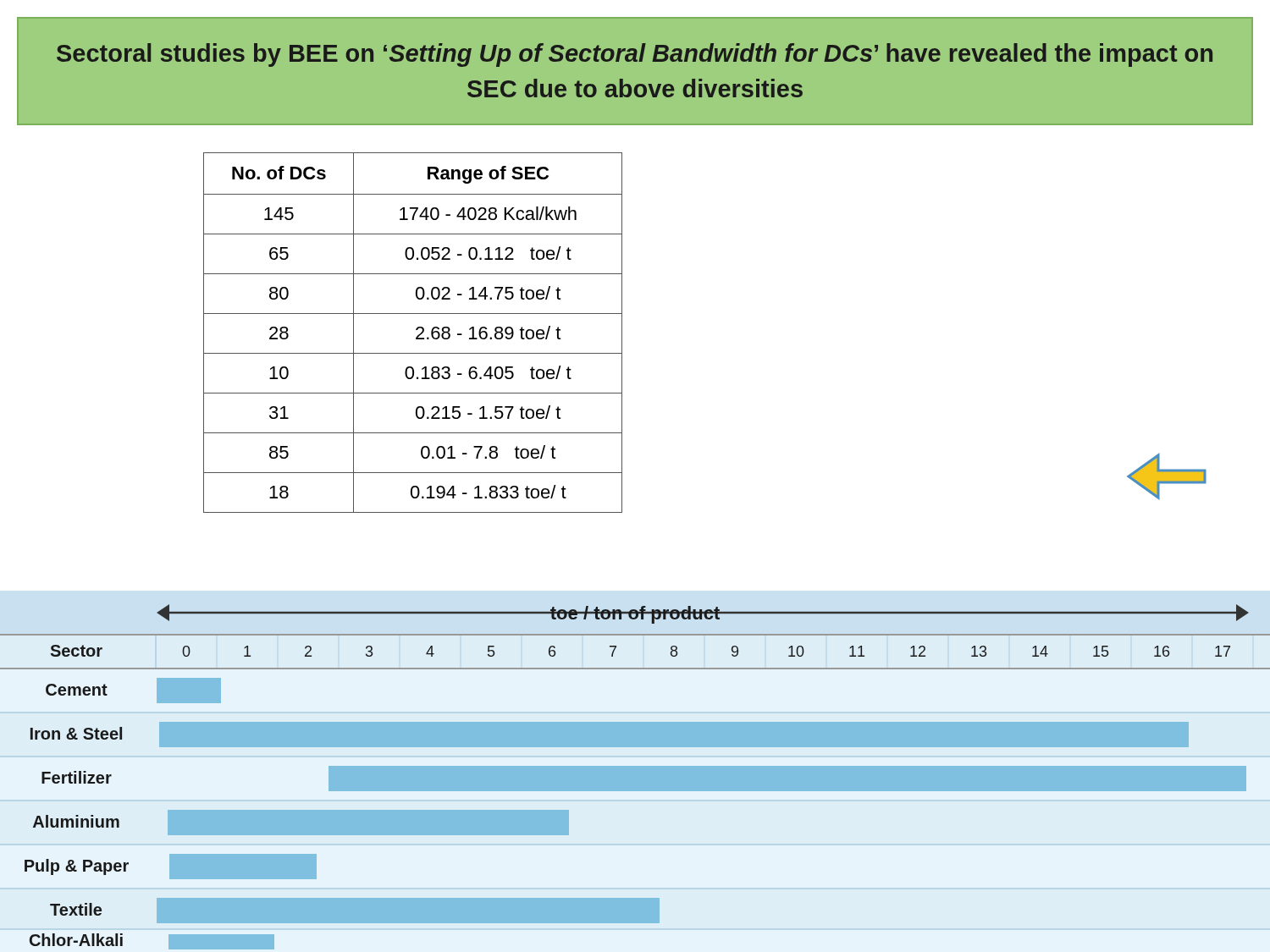Viewport: 1270px width, 952px height.
Task: Find the illustration
Action: click(1167, 476)
